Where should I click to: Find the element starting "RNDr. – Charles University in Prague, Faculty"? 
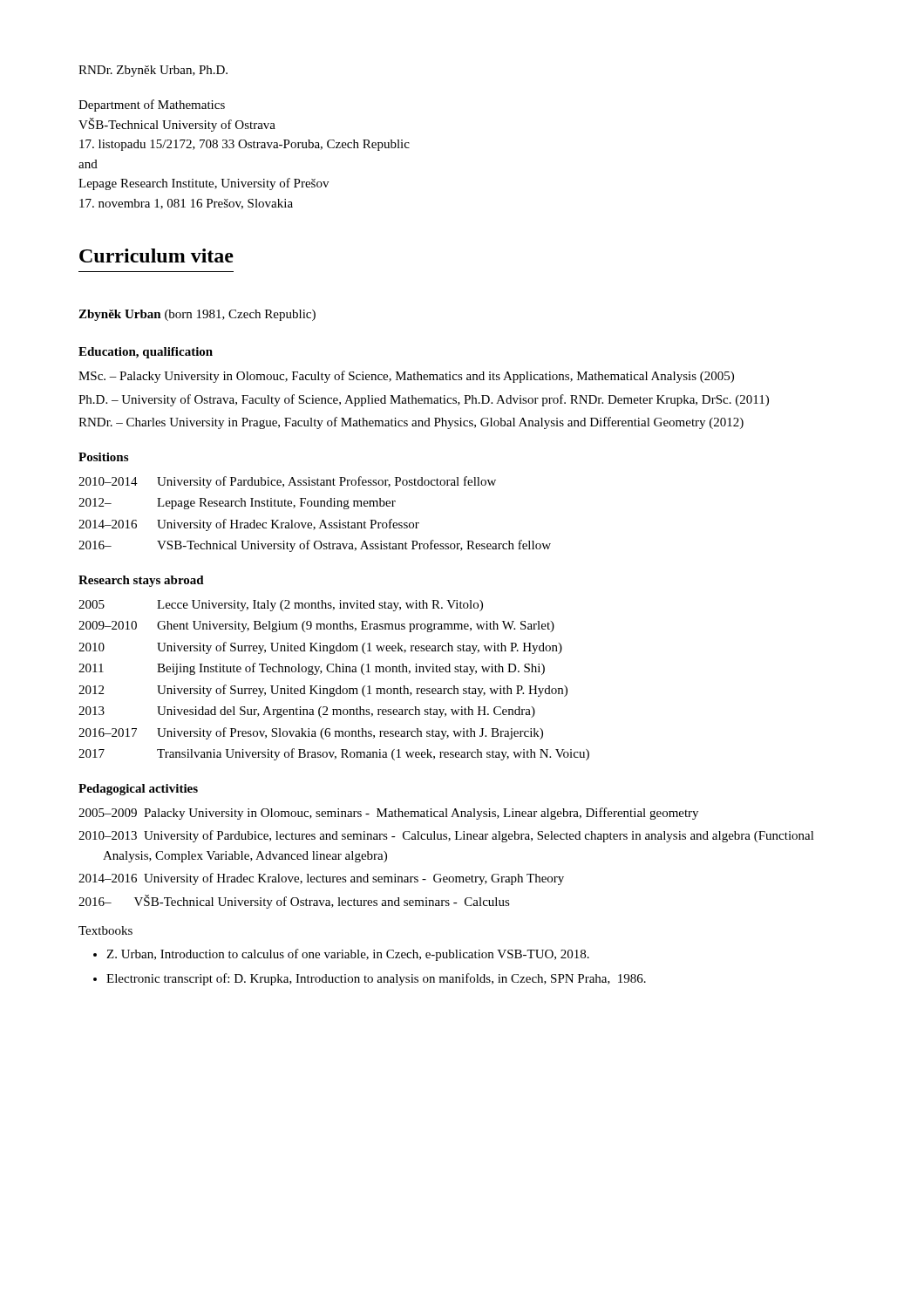click(411, 422)
